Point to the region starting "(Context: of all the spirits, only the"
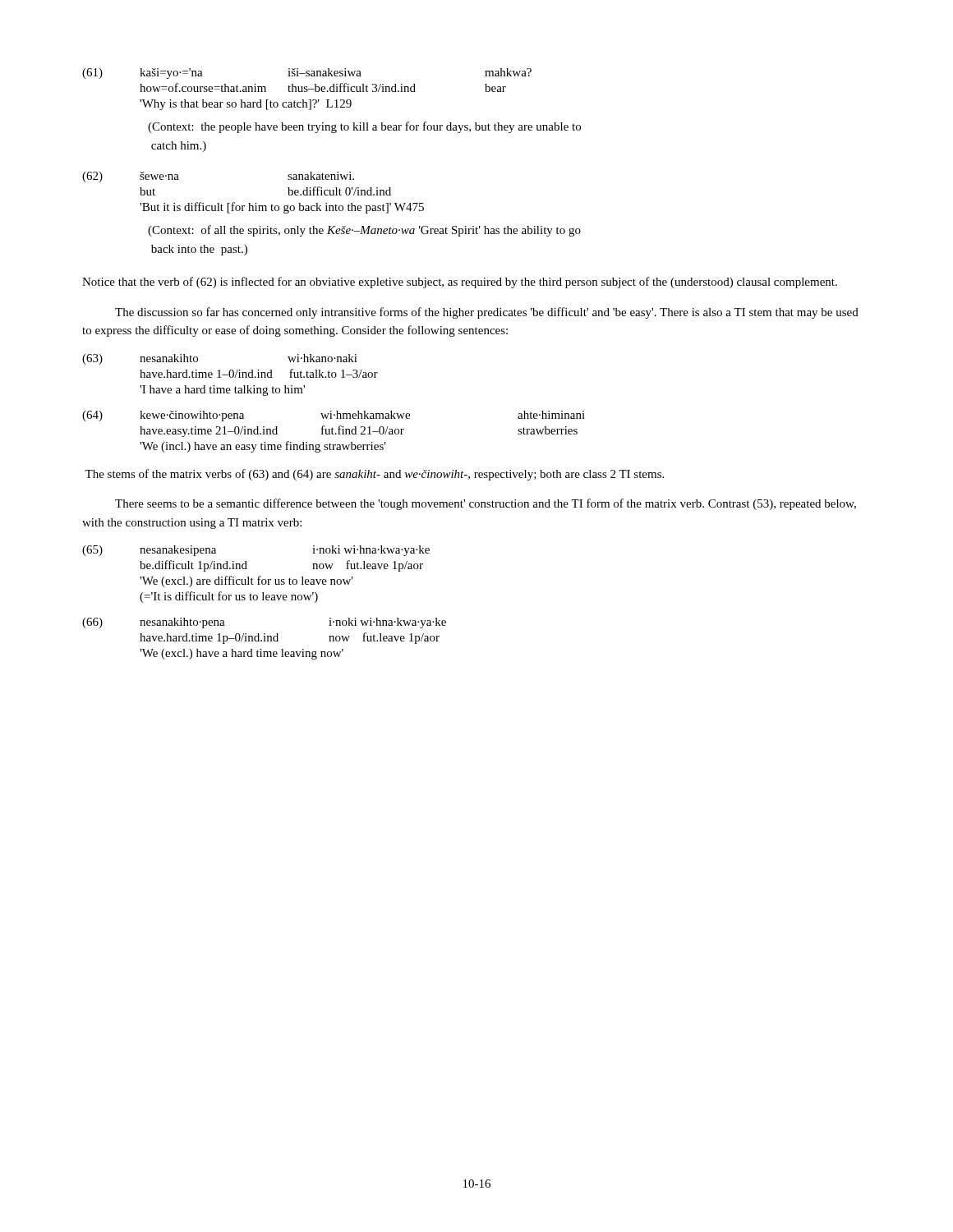This screenshot has width=953, height=1232. coord(364,239)
